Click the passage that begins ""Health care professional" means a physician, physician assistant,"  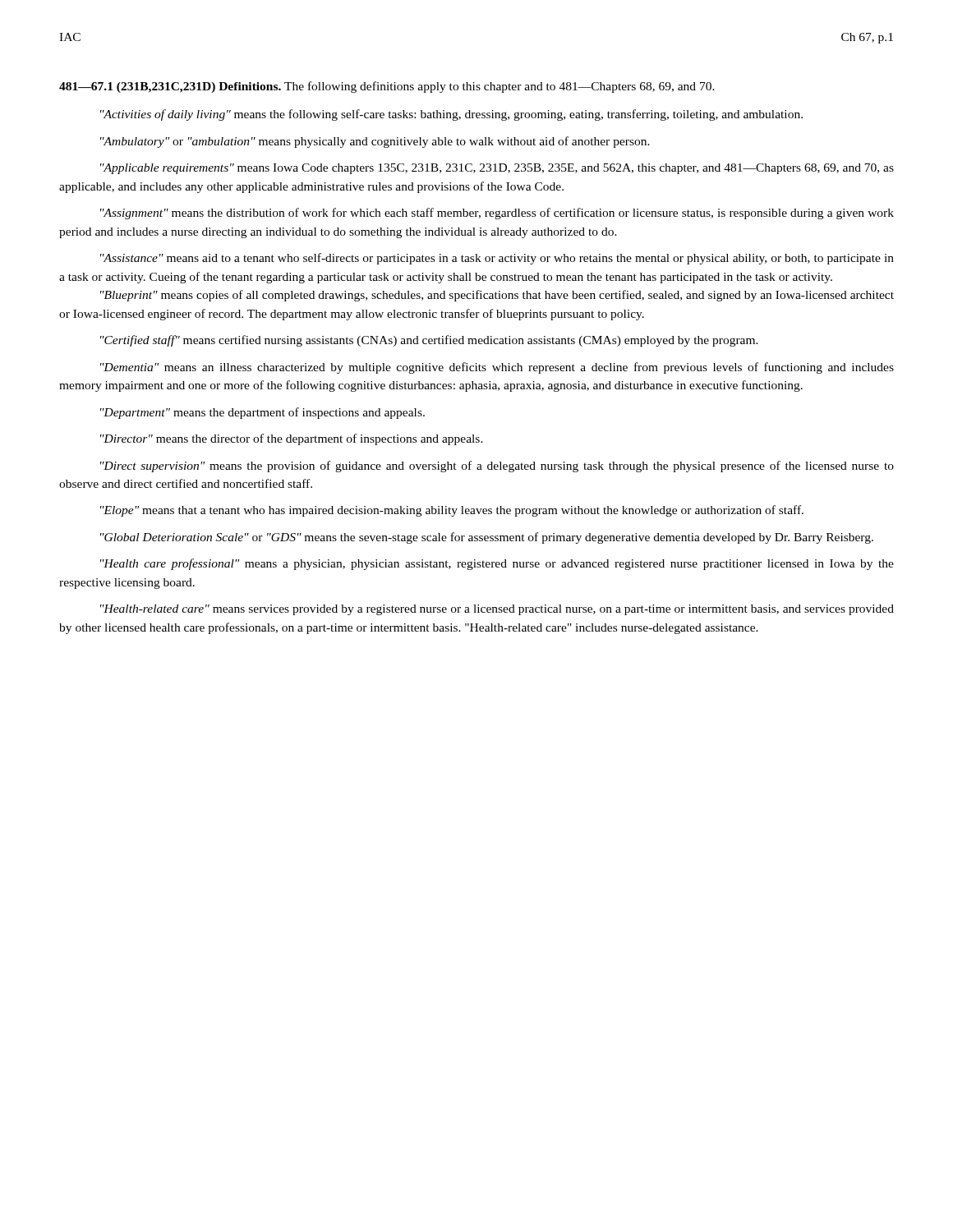[x=476, y=573]
